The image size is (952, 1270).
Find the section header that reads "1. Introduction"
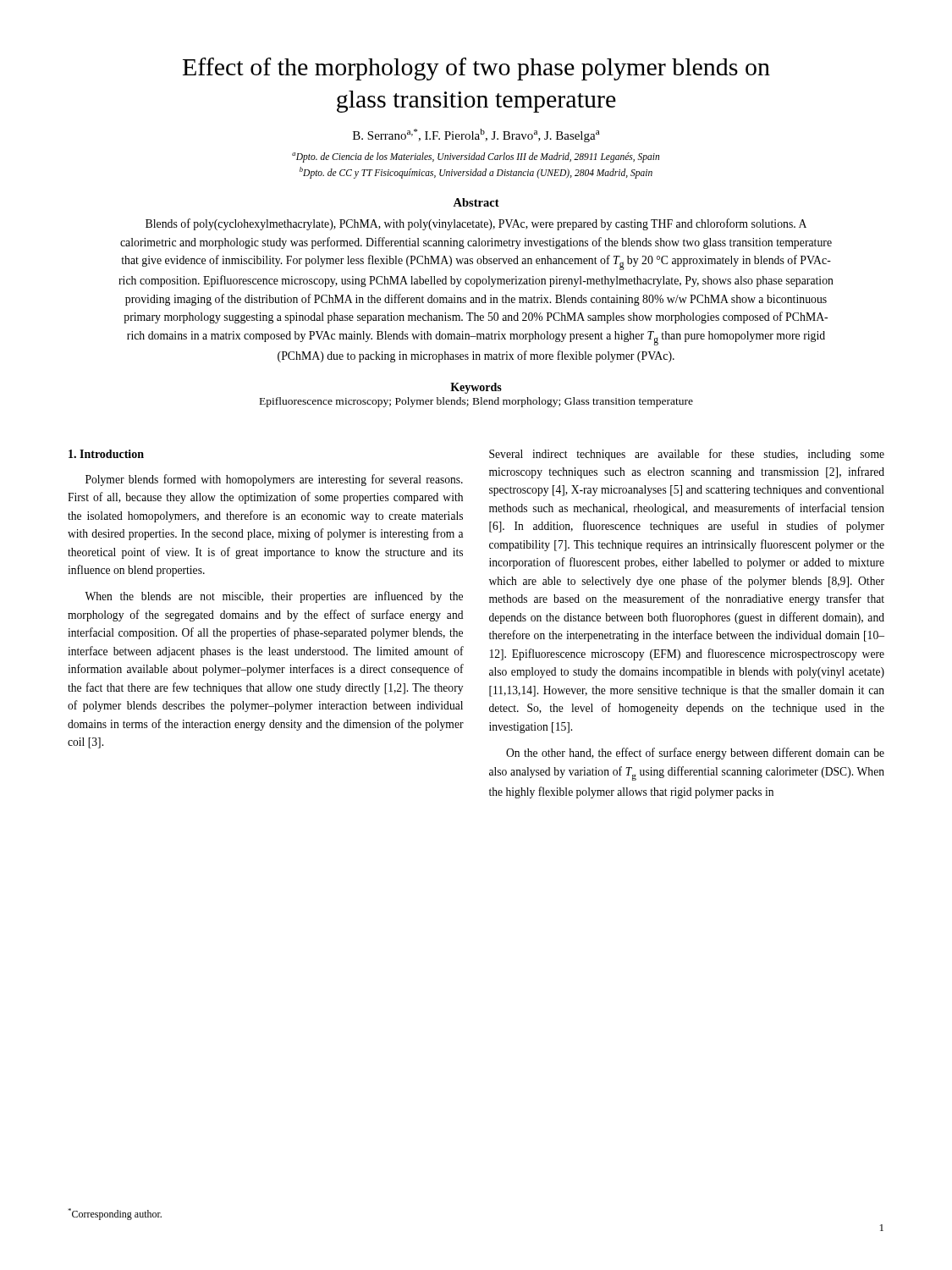pos(106,454)
